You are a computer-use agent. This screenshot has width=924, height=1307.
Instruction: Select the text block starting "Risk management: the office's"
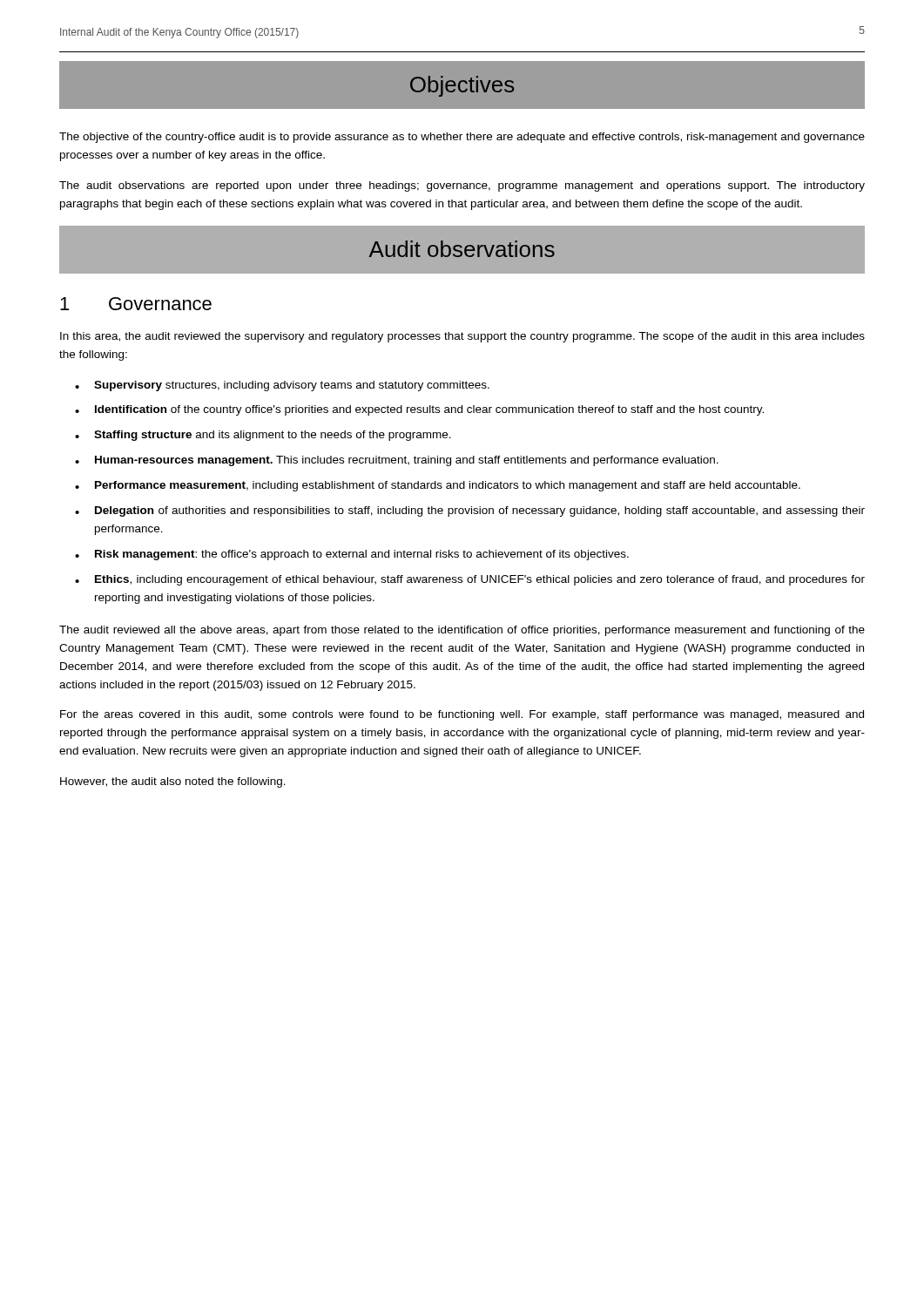click(x=362, y=554)
